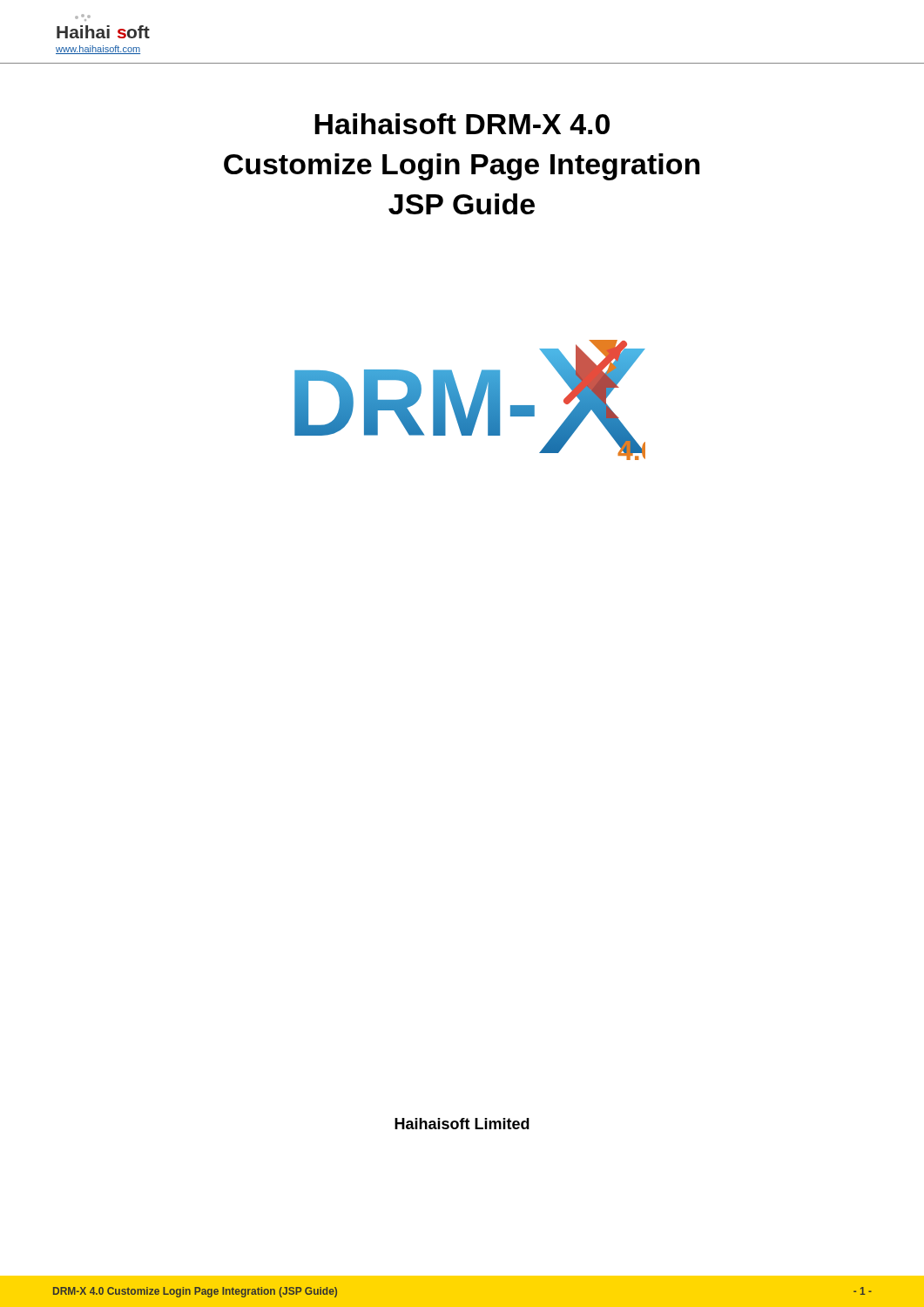This screenshot has width=924, height=1307.
Task: Find the logo
Action: 462,401
